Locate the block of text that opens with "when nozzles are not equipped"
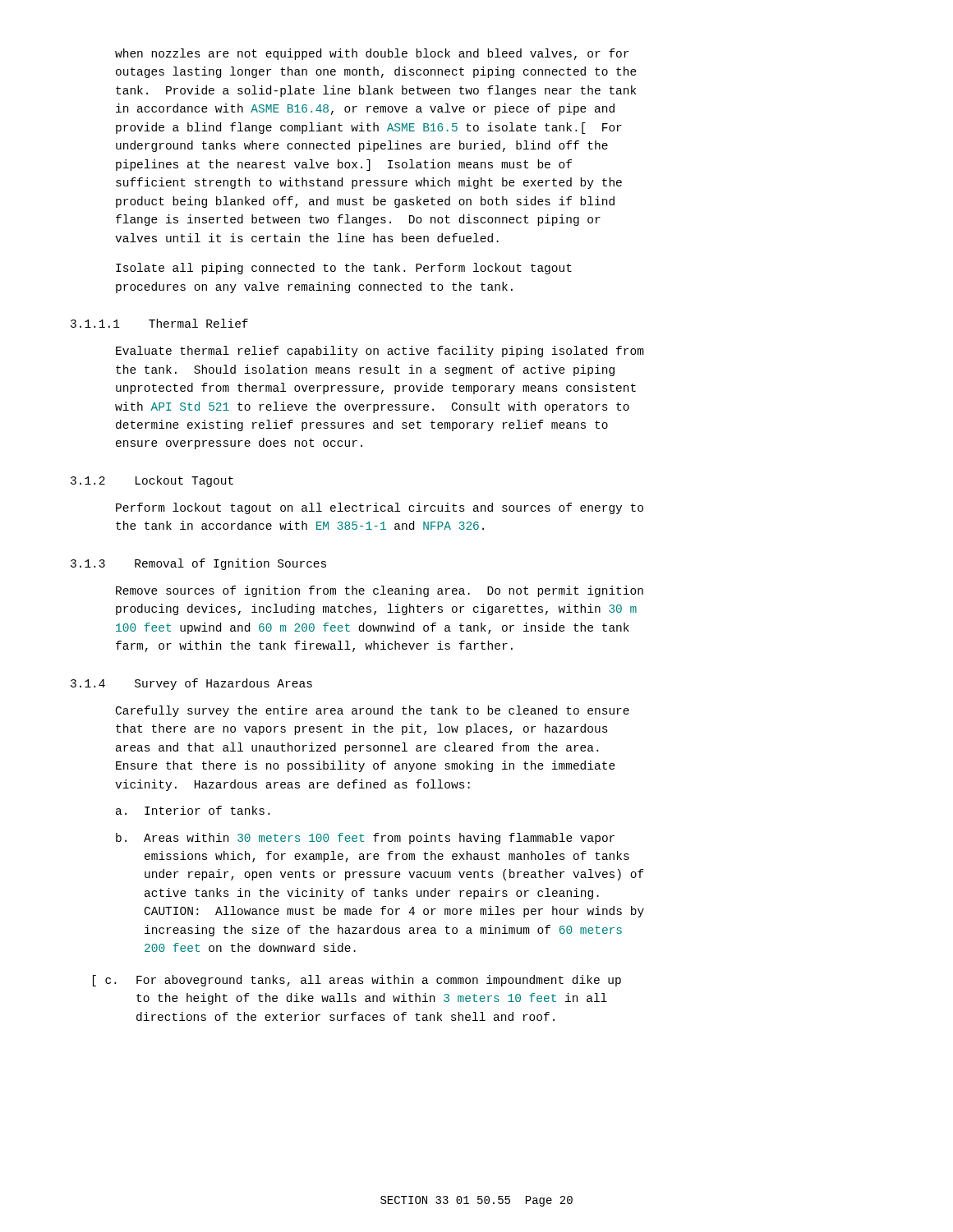Image resolution: width=953 pixels, height=1232 pixels. [x=376, y=146]
